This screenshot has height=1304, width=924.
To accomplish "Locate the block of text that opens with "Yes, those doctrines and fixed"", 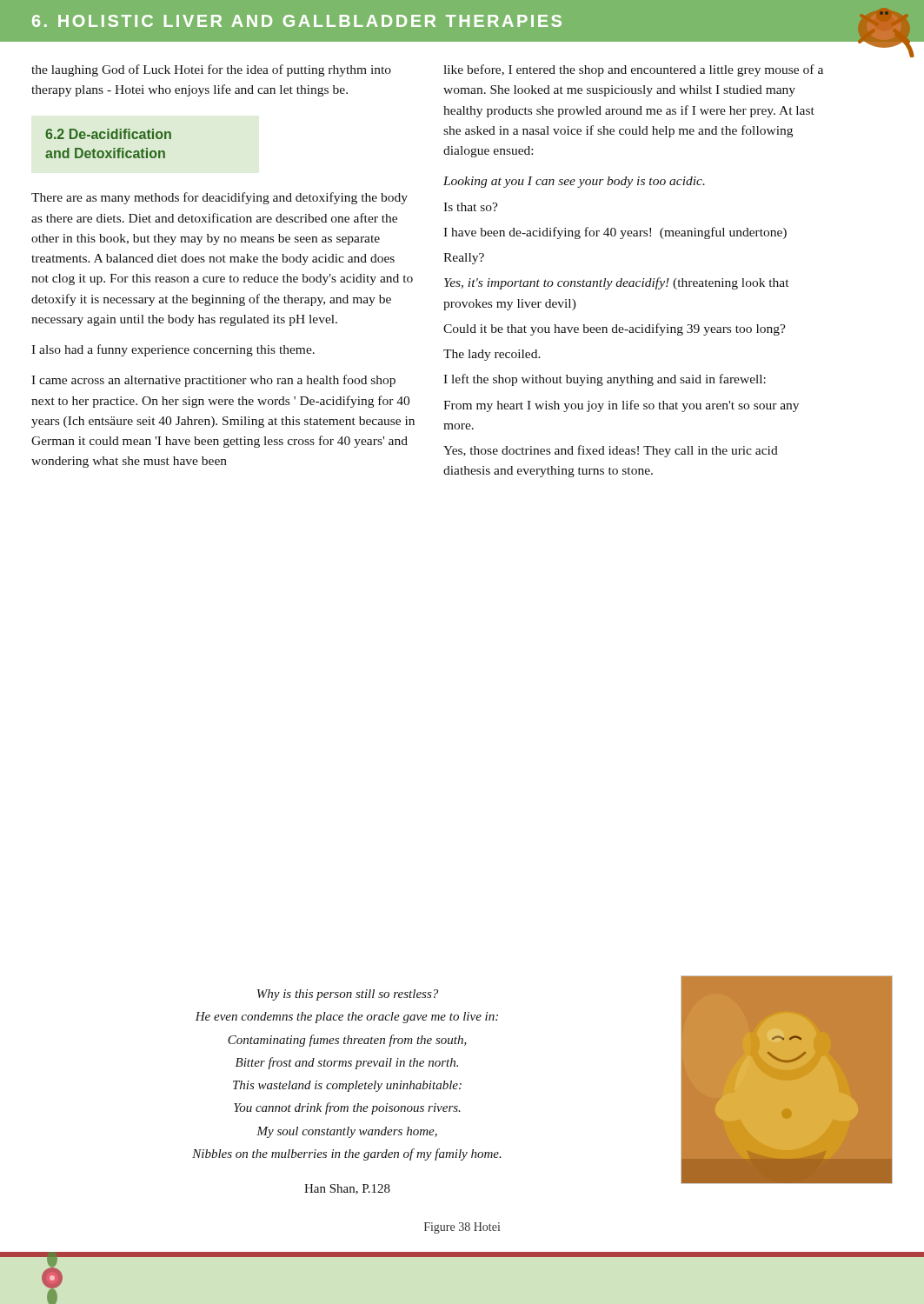I will tap(610, 460).
